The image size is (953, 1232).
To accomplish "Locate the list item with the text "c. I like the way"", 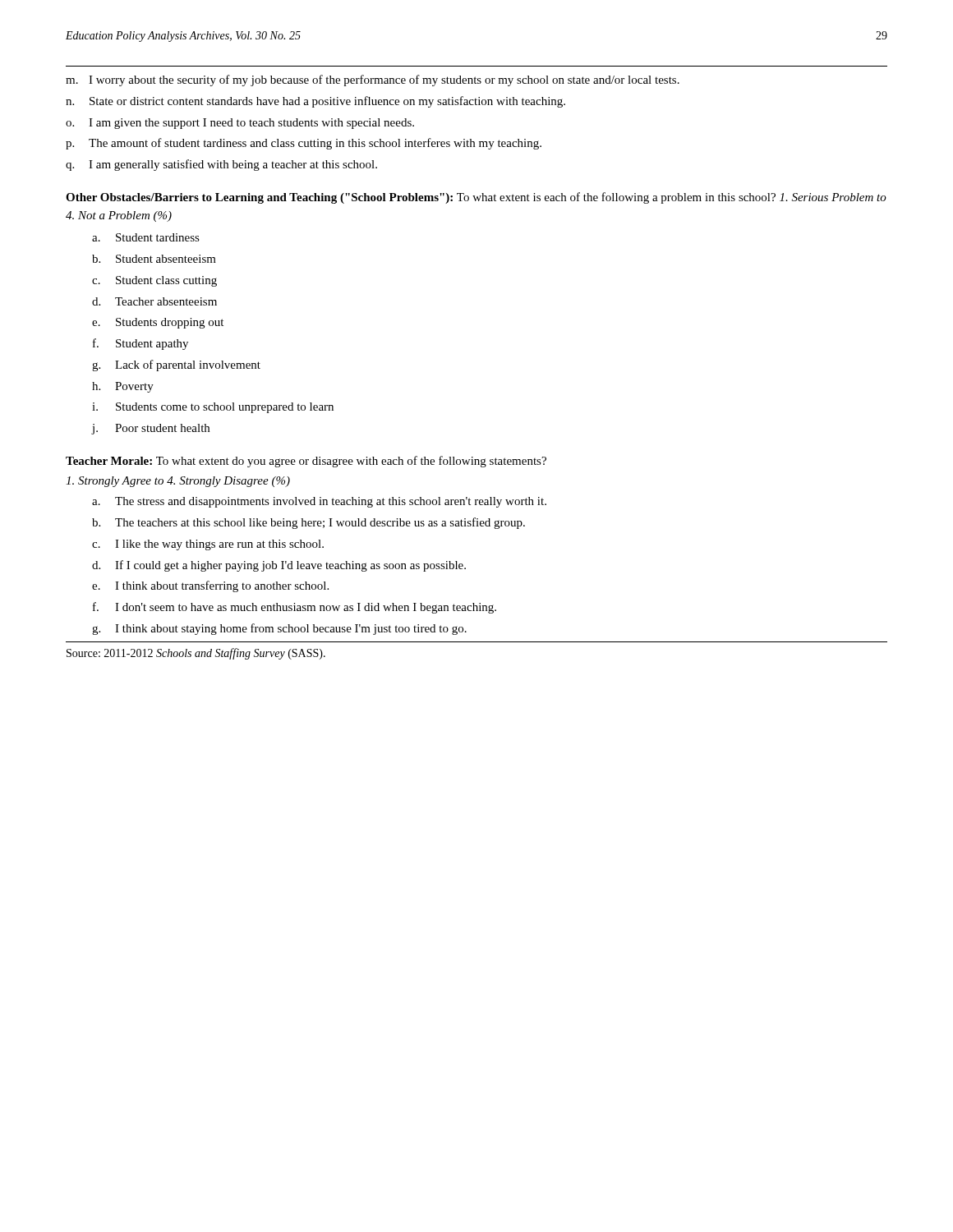I will (x=195, y=544).
